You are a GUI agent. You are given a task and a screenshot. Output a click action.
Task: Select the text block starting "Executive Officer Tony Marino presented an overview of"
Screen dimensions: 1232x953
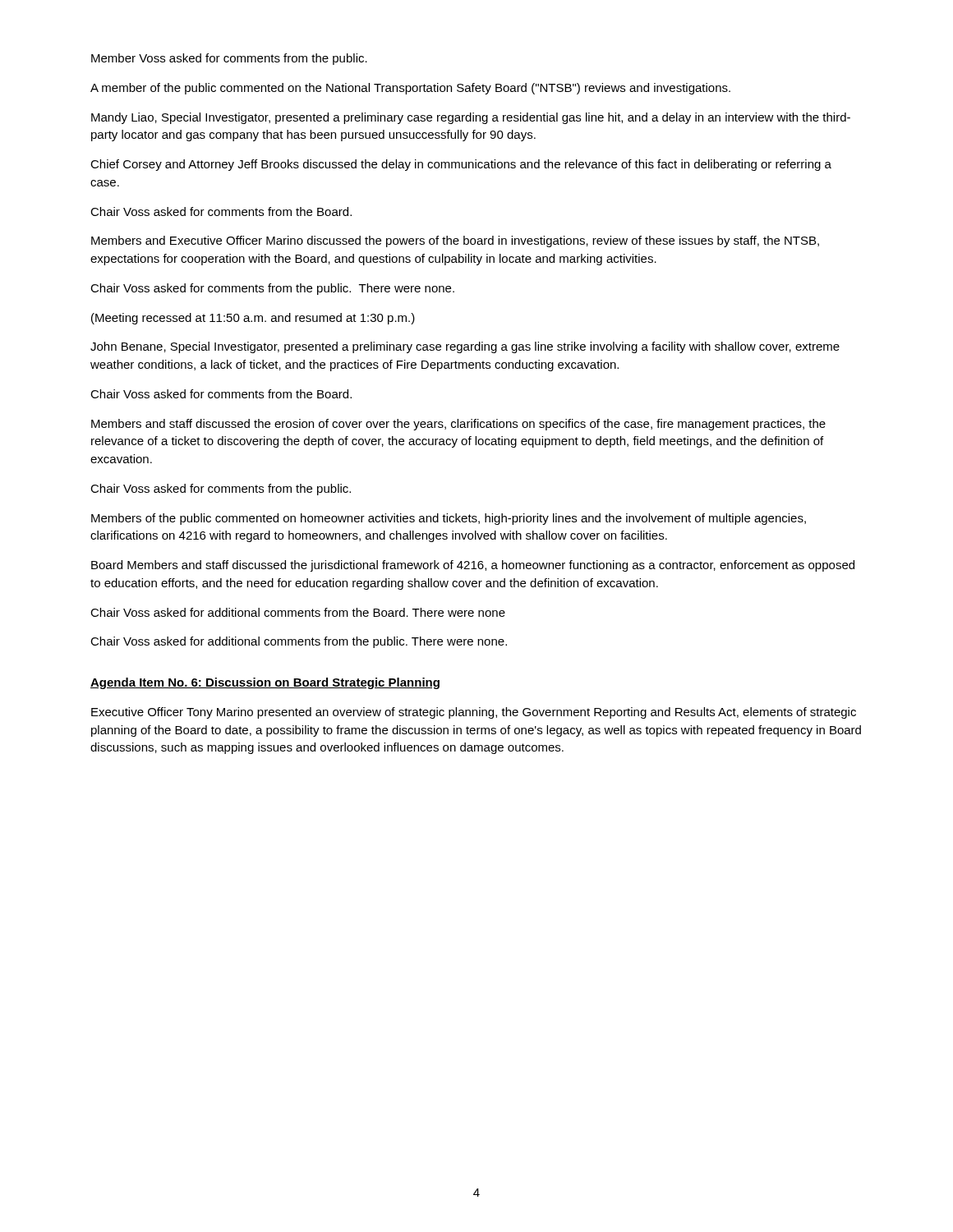[x=476, y=729]
